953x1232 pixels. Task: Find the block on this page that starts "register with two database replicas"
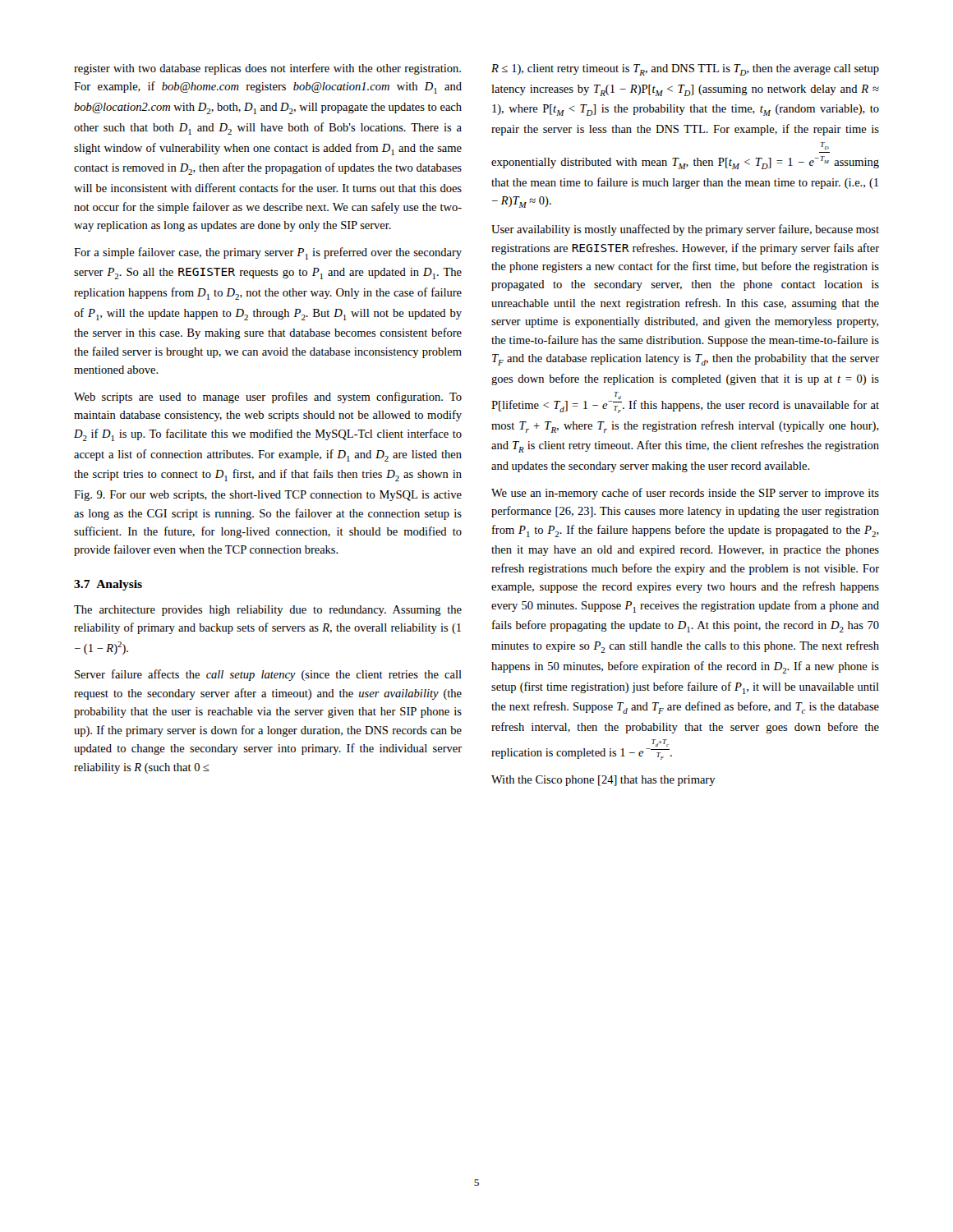click(268, 147)
